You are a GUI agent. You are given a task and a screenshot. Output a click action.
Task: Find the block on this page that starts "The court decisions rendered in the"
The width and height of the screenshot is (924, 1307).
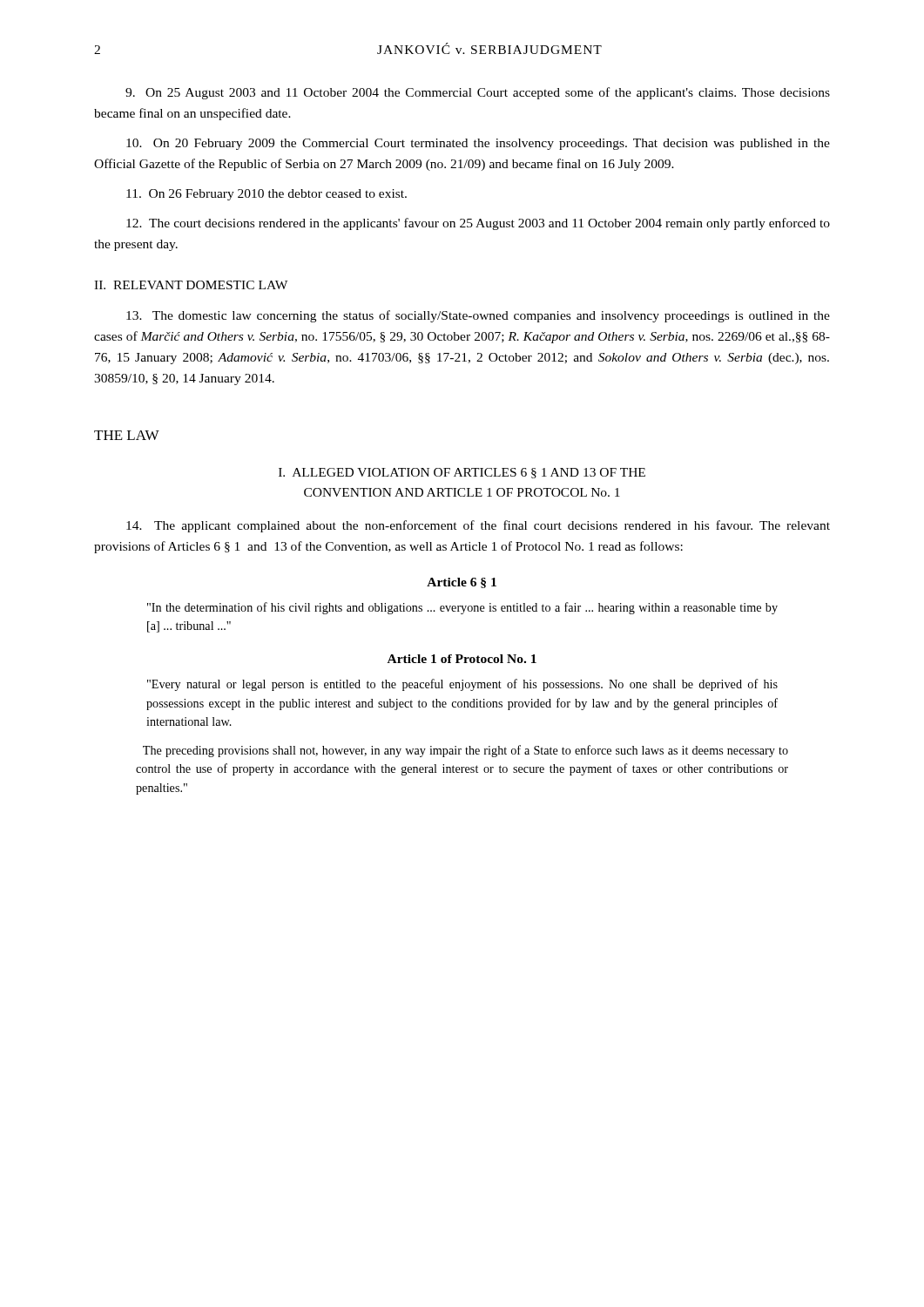tap(462, 234)
